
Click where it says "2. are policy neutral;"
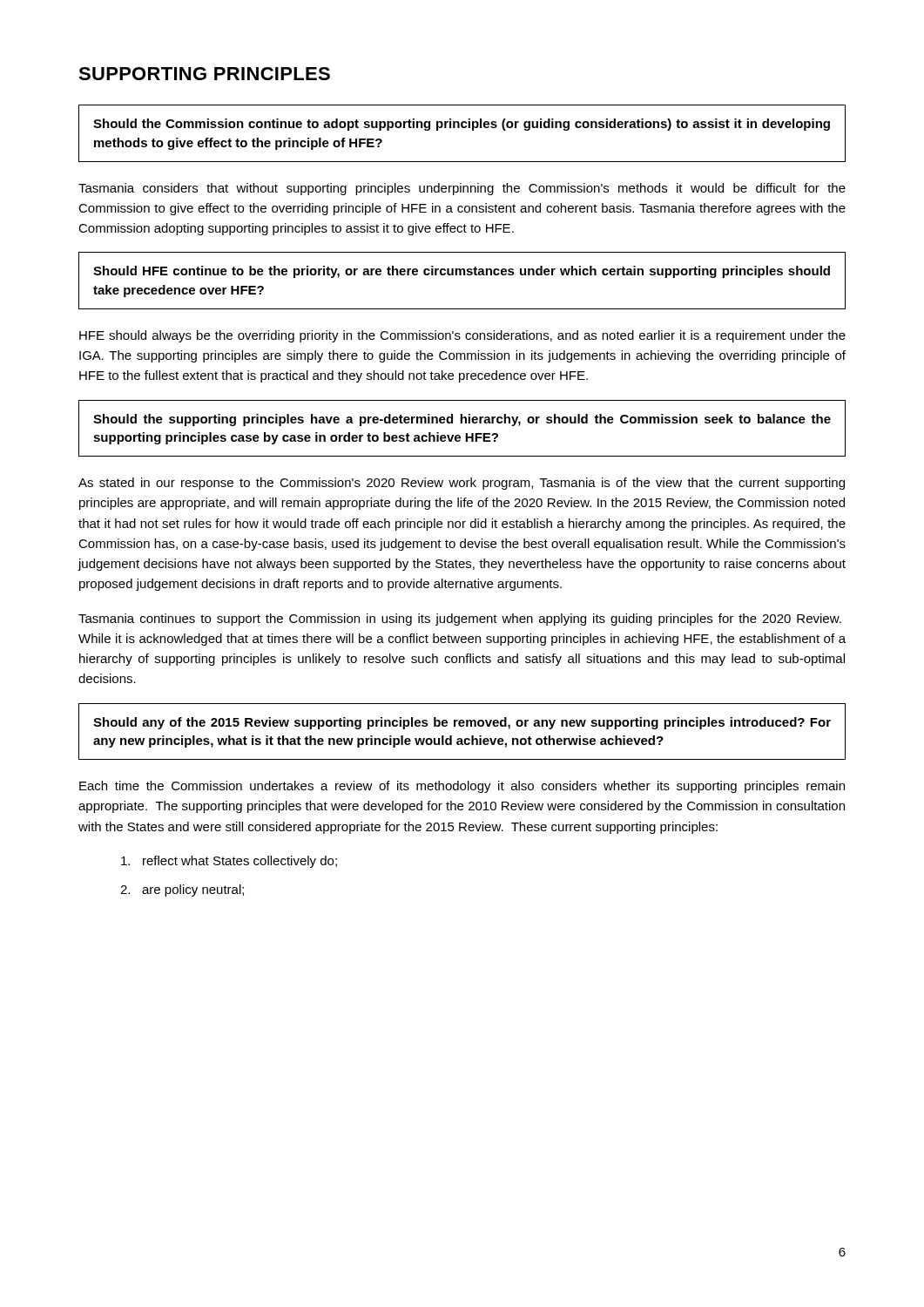183,889
